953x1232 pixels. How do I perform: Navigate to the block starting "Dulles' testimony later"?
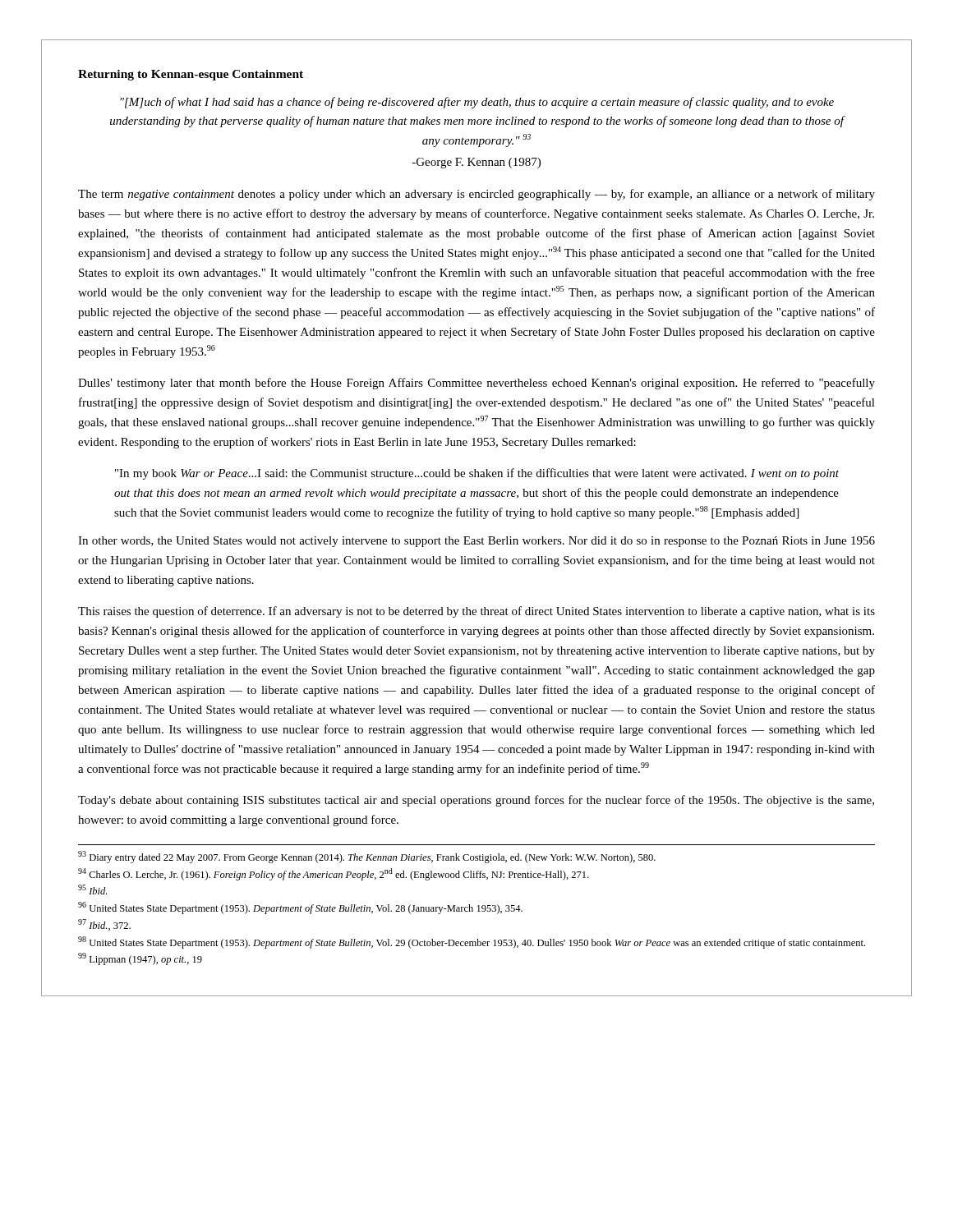click(476, 412)
